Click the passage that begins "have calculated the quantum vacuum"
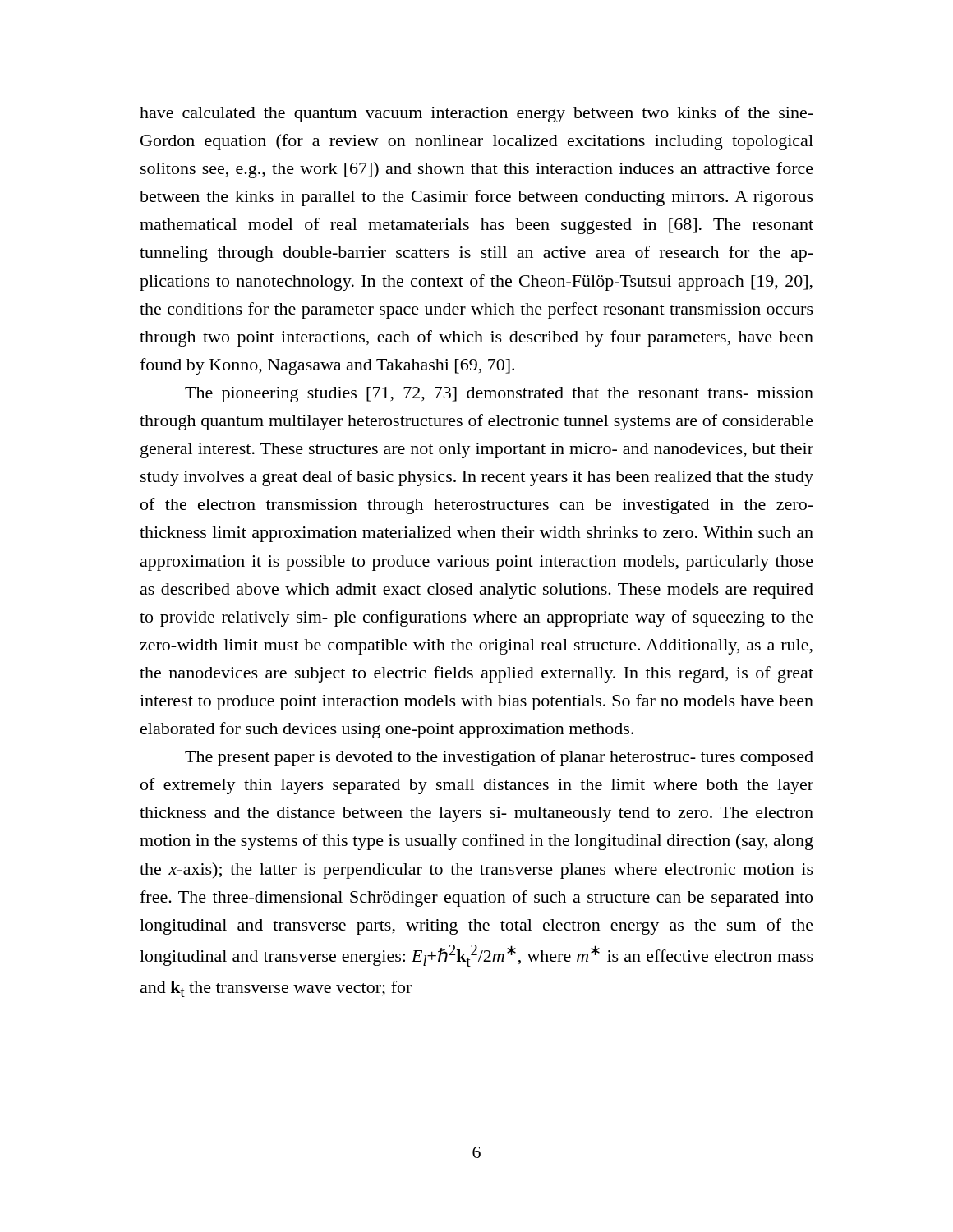 [x=476, y=551]
